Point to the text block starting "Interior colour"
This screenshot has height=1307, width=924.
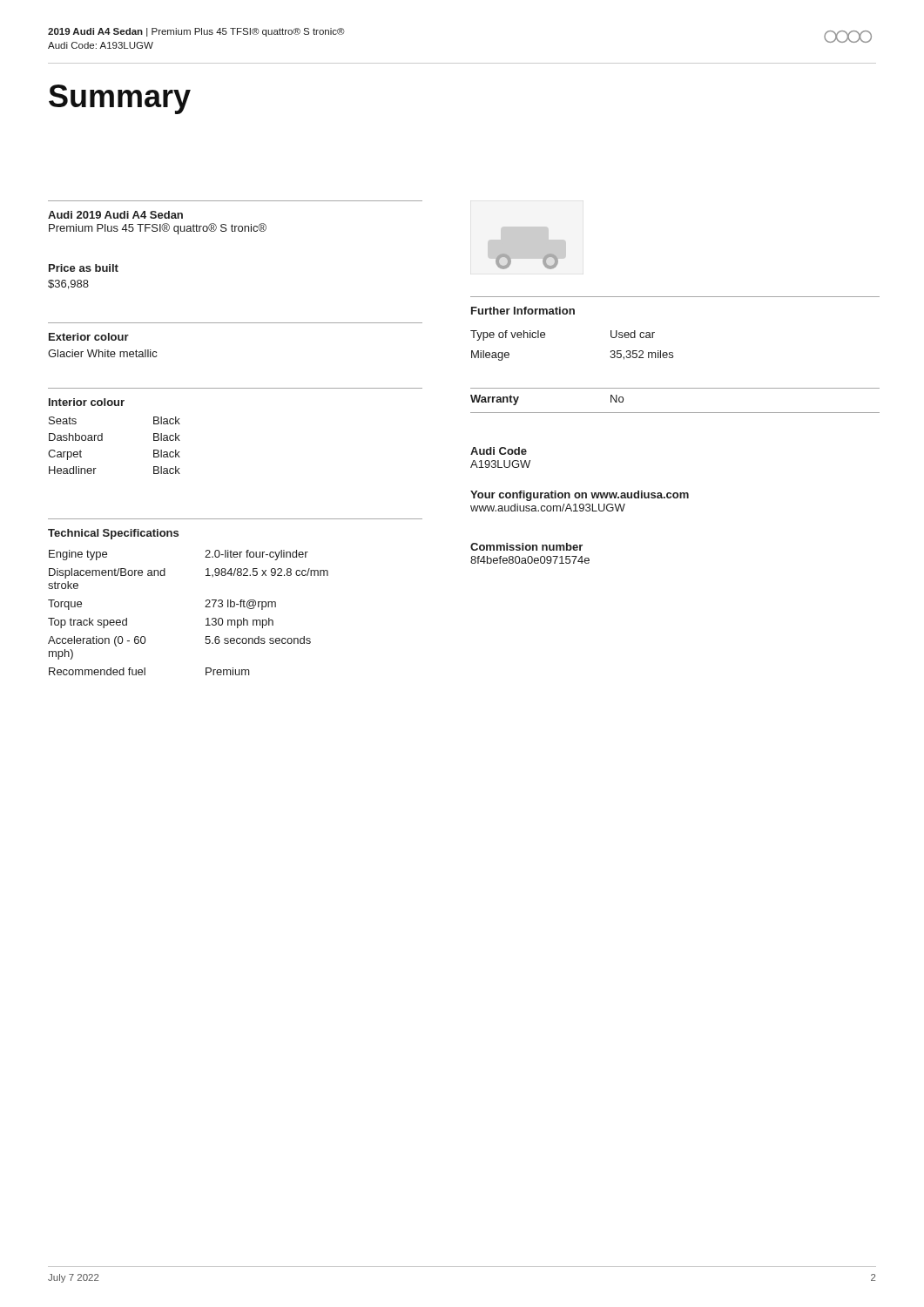click(x=86, y=402)
